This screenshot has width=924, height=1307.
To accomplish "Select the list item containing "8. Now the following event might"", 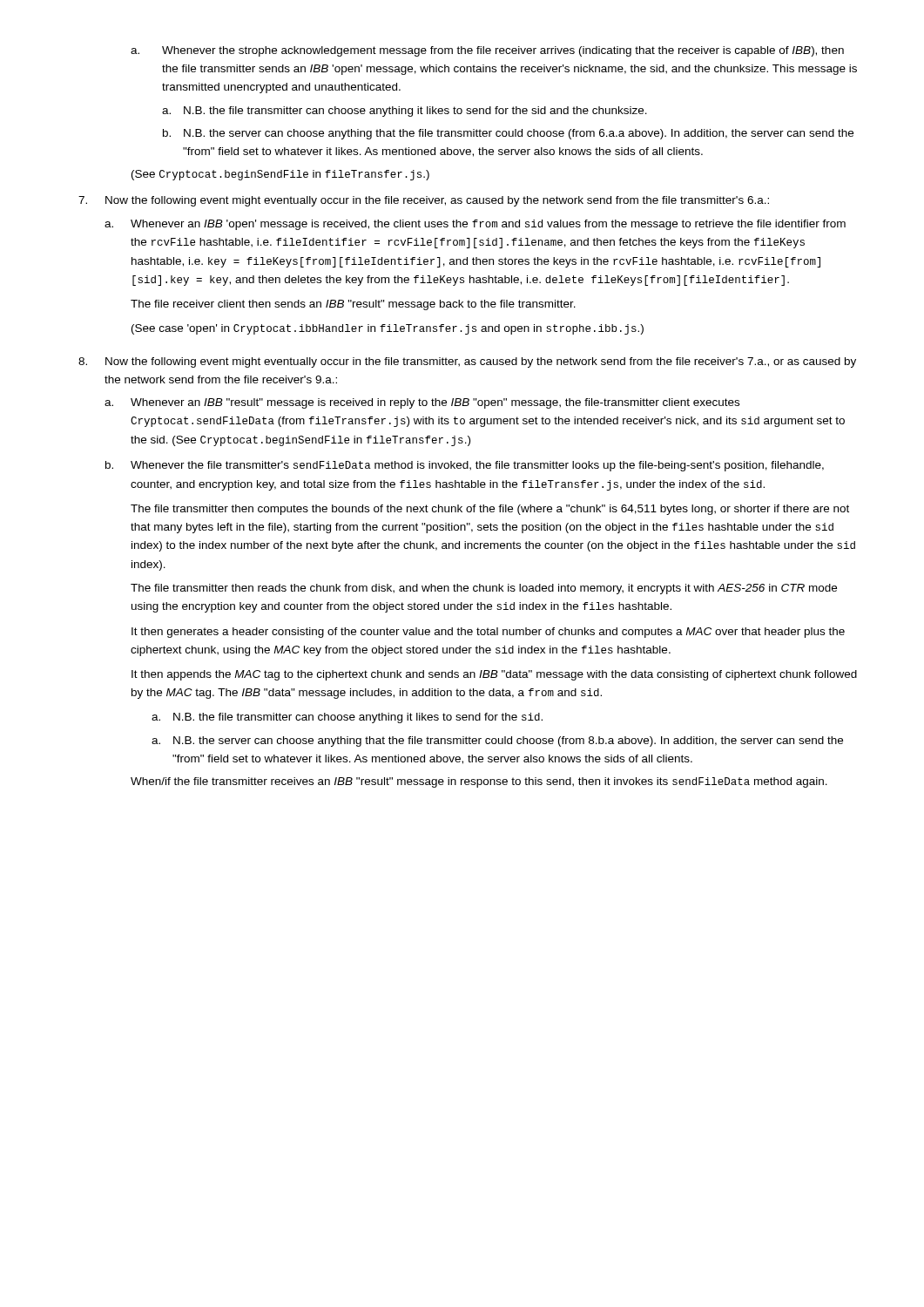I will pos(470,575).
